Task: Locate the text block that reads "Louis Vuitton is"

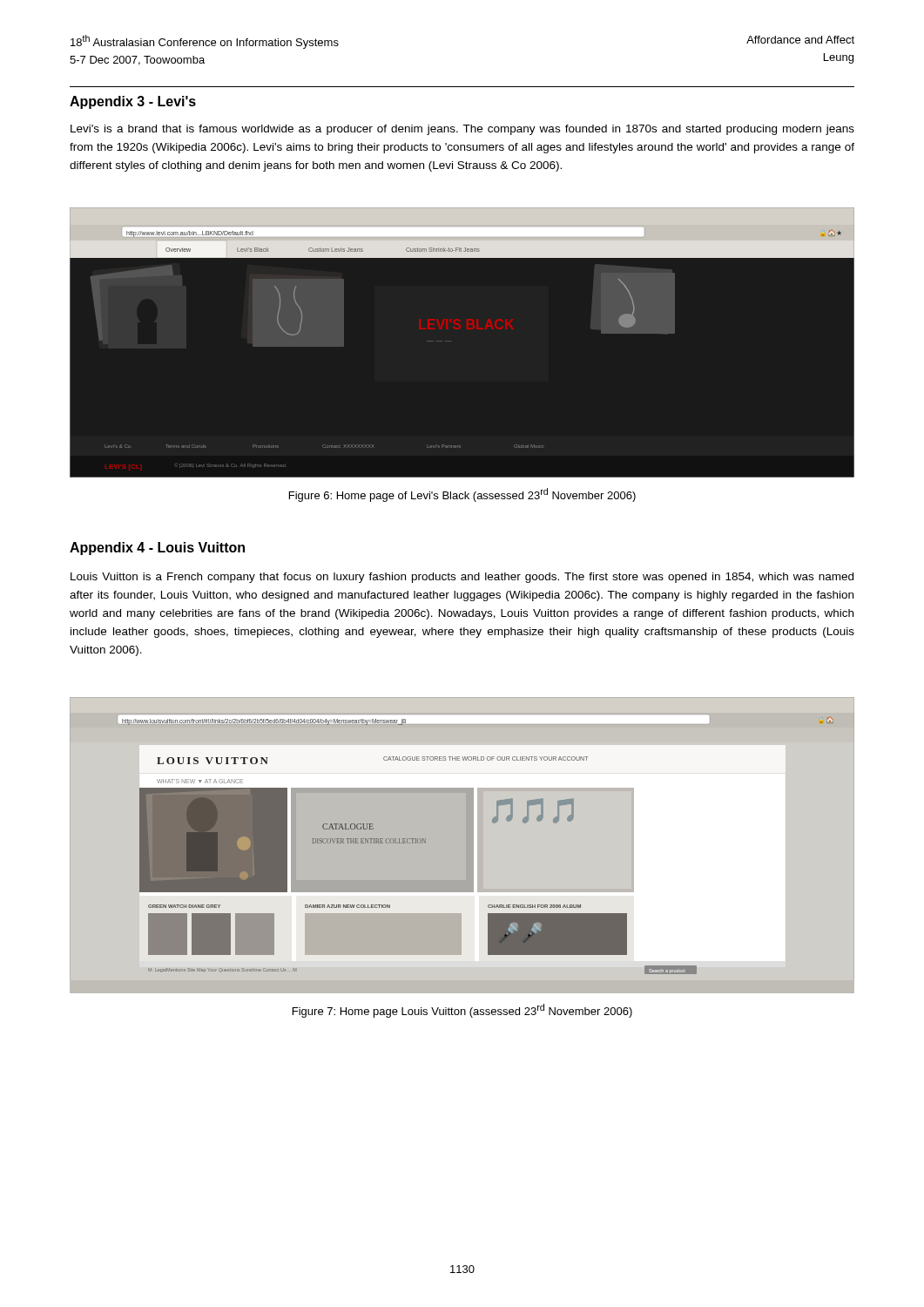Action: (x=462, y=613)
